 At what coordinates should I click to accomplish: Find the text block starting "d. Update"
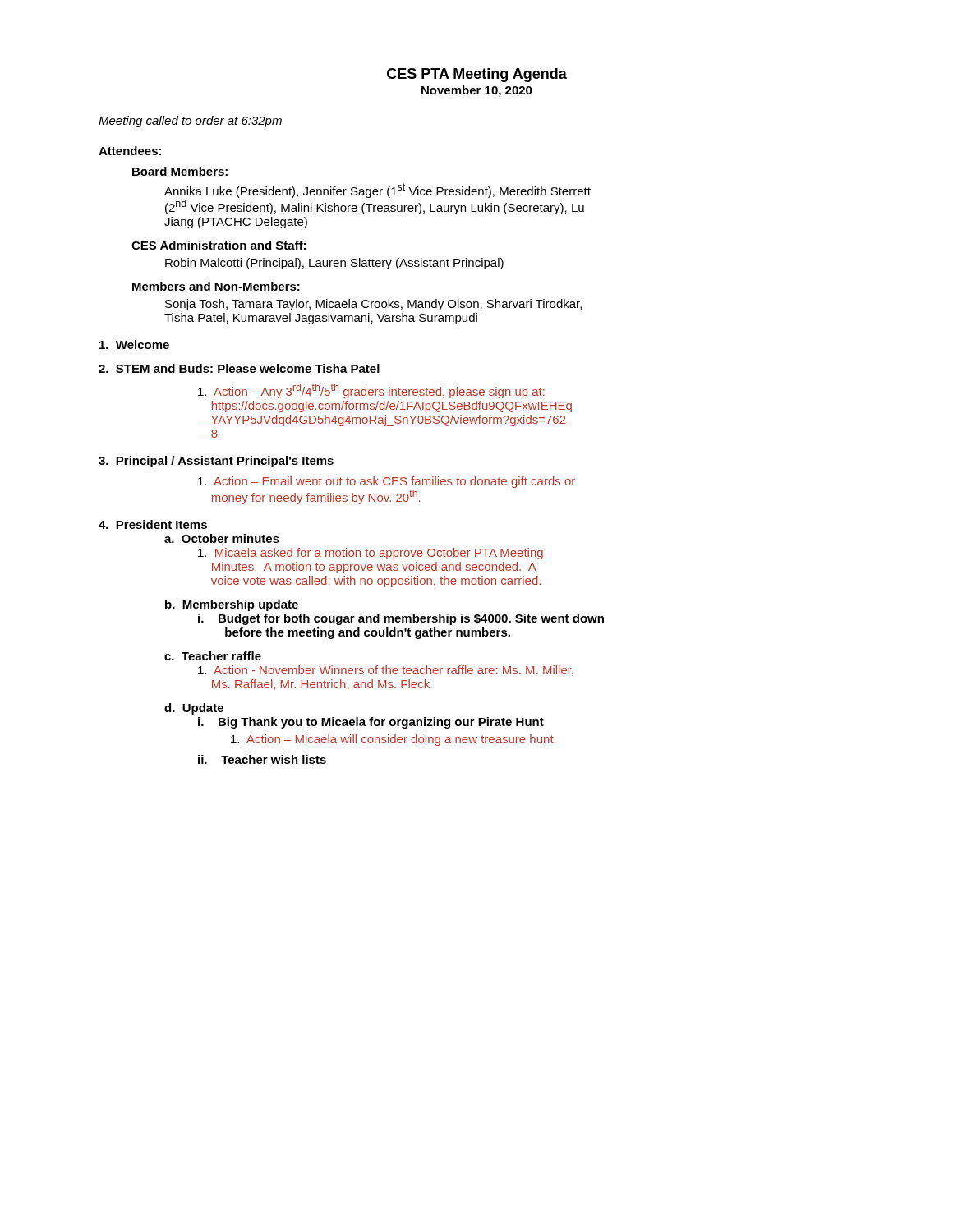point(194,708)
